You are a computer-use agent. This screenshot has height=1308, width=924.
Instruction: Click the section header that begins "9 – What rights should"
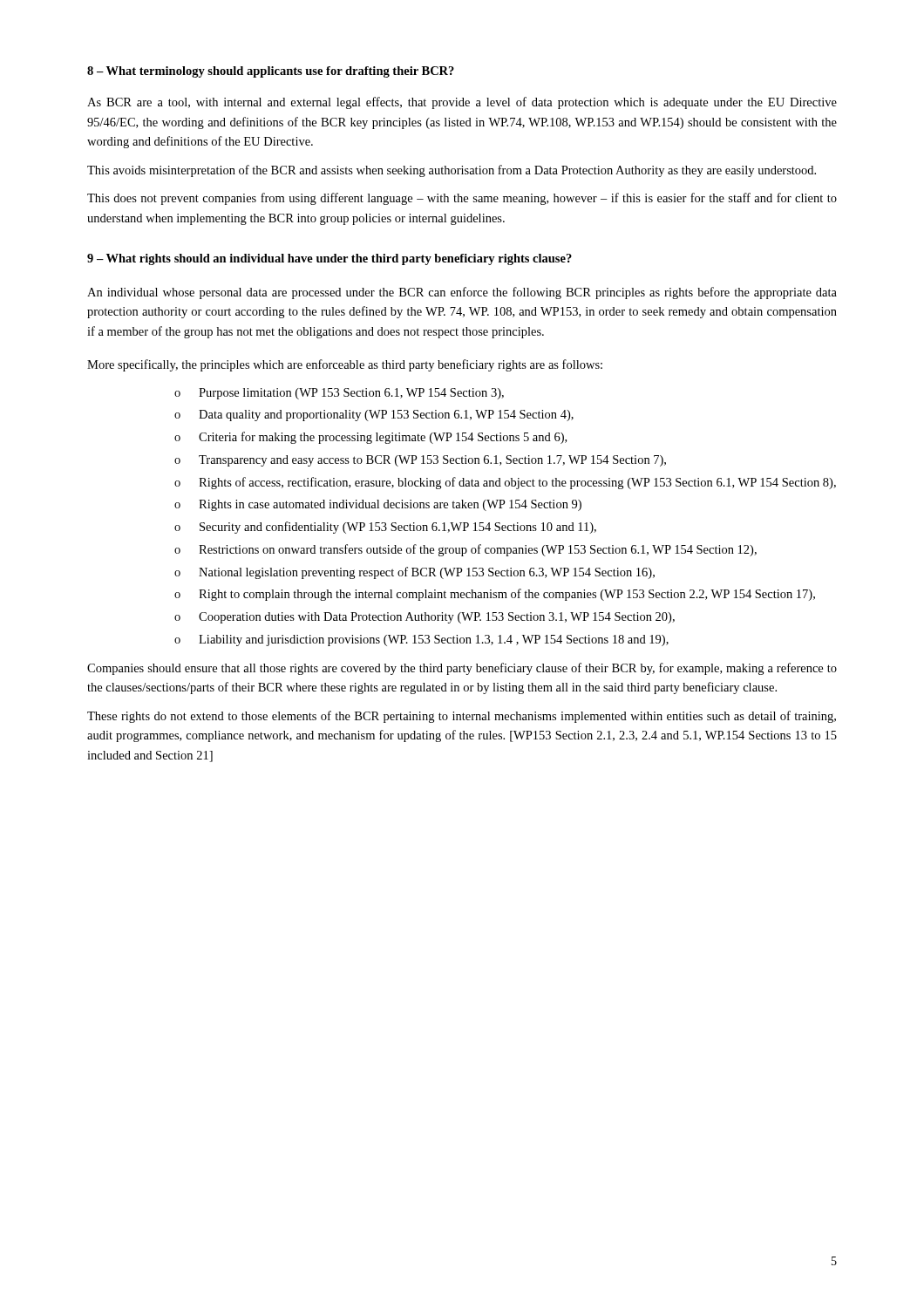point(330,258)
